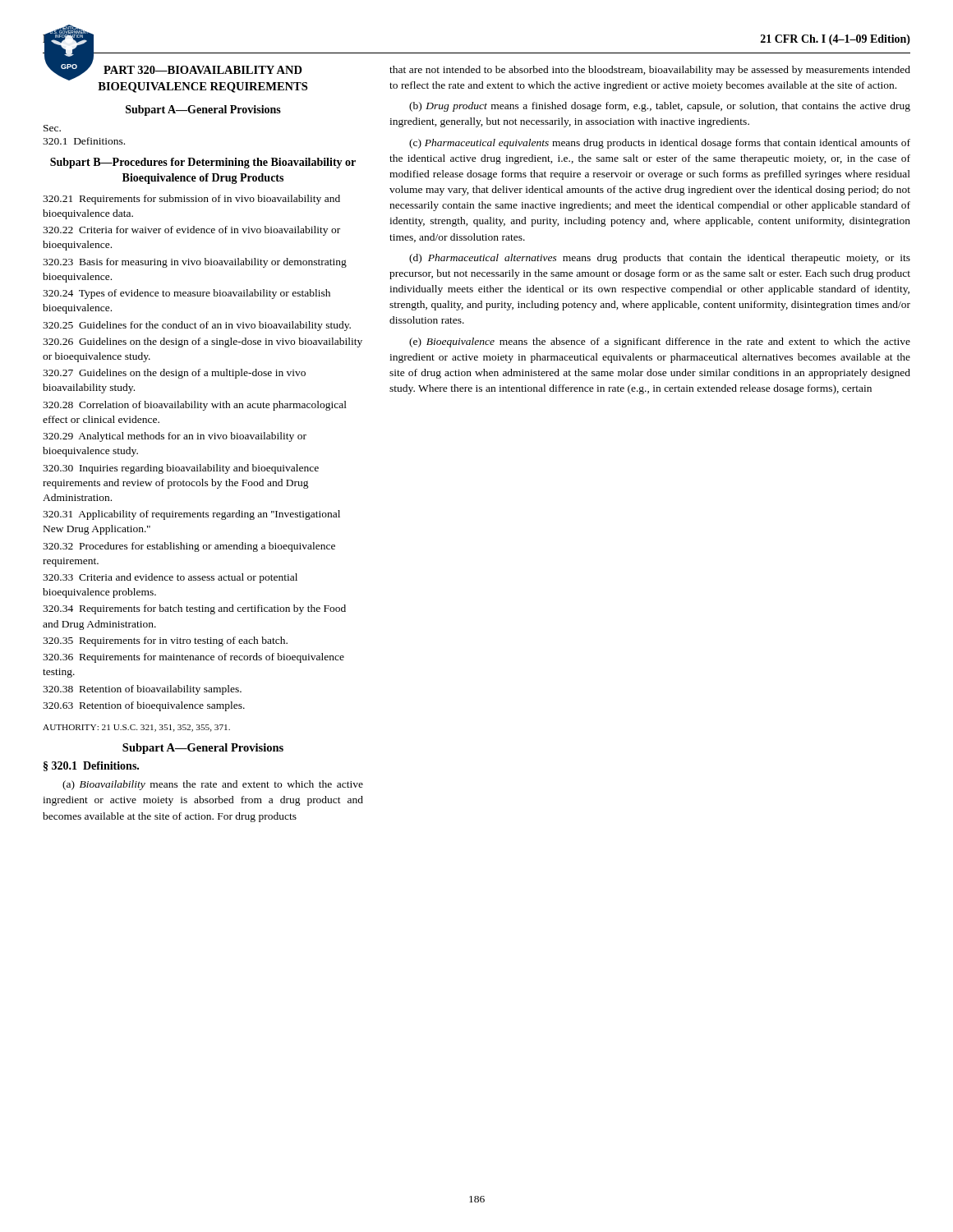Where does it say "§ 320.1 Definitions."?
Image resolution: width=953 pixels, height=1232 pixels.
coord(91,766)
